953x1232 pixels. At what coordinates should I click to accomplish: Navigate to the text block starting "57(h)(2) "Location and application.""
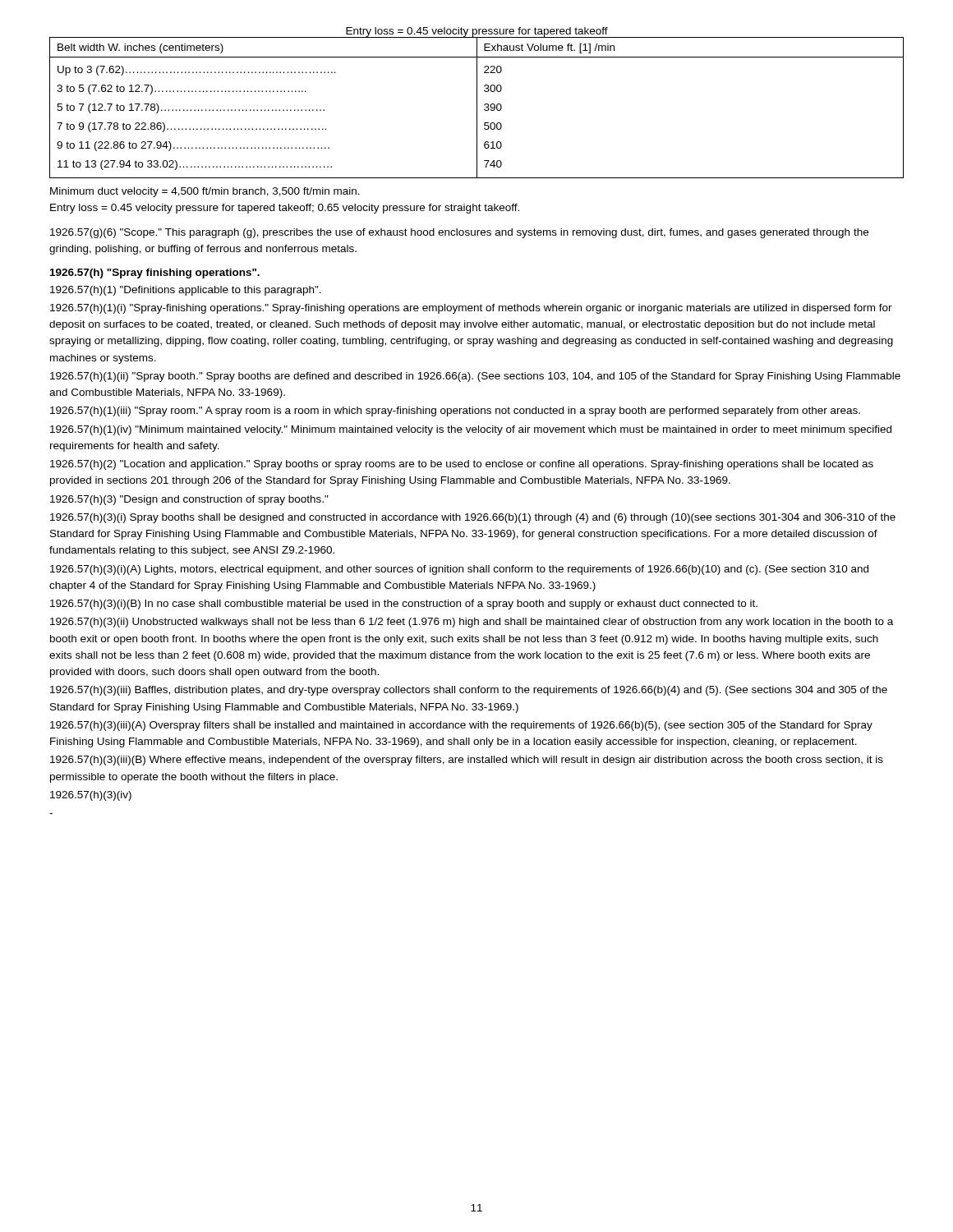click(x=461, y=472)
